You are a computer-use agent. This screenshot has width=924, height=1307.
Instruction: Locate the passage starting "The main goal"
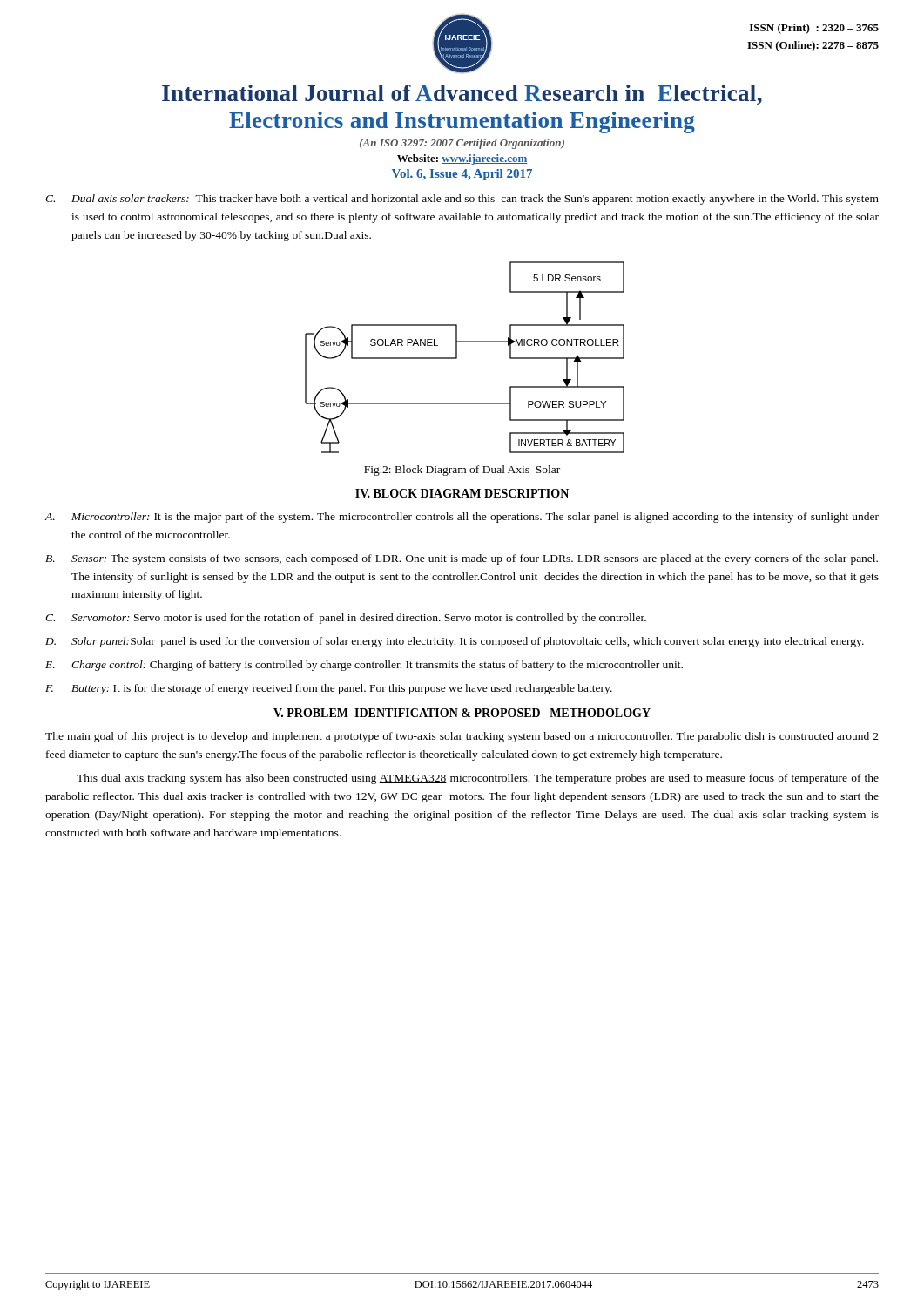pyautogui.click(x=462, y=745)
